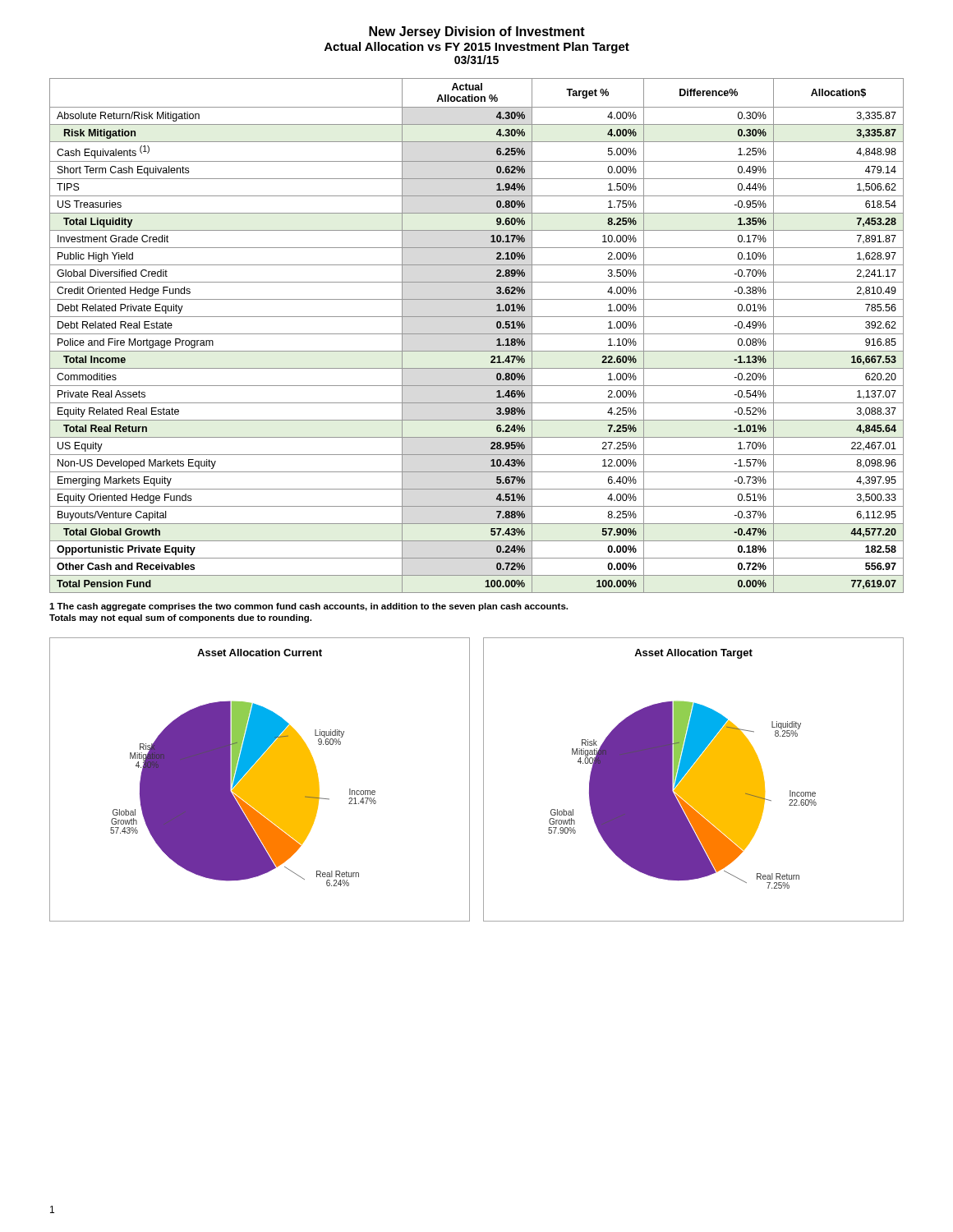Viewport: 953px width, 1232px height.
Task: Select the title
Action: 476,46
